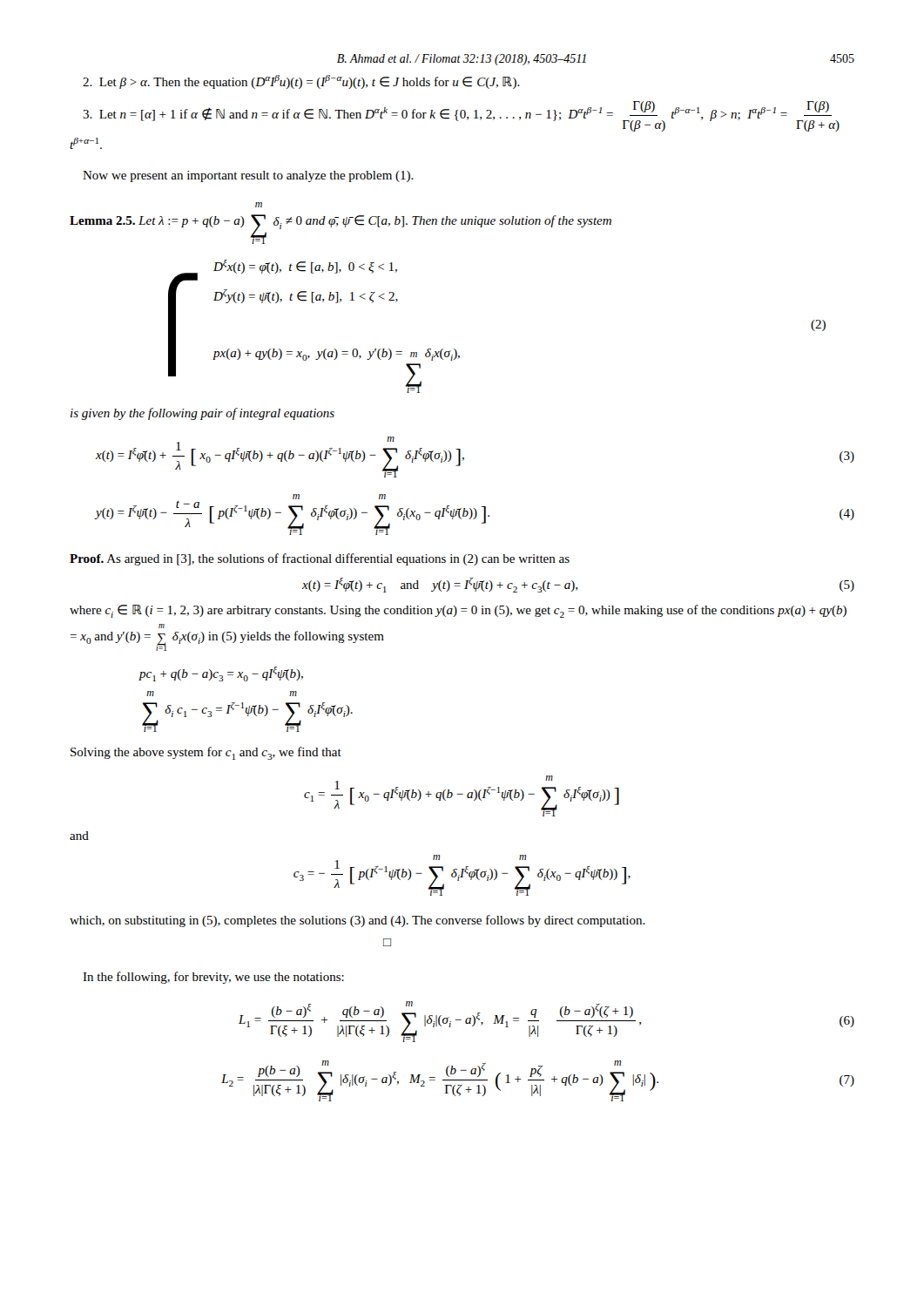Click on the passage starting "y(t) = Iζψ̄(t) − t − aλ"
Screen dimensions: 1307x924
(x=462, y=514)
